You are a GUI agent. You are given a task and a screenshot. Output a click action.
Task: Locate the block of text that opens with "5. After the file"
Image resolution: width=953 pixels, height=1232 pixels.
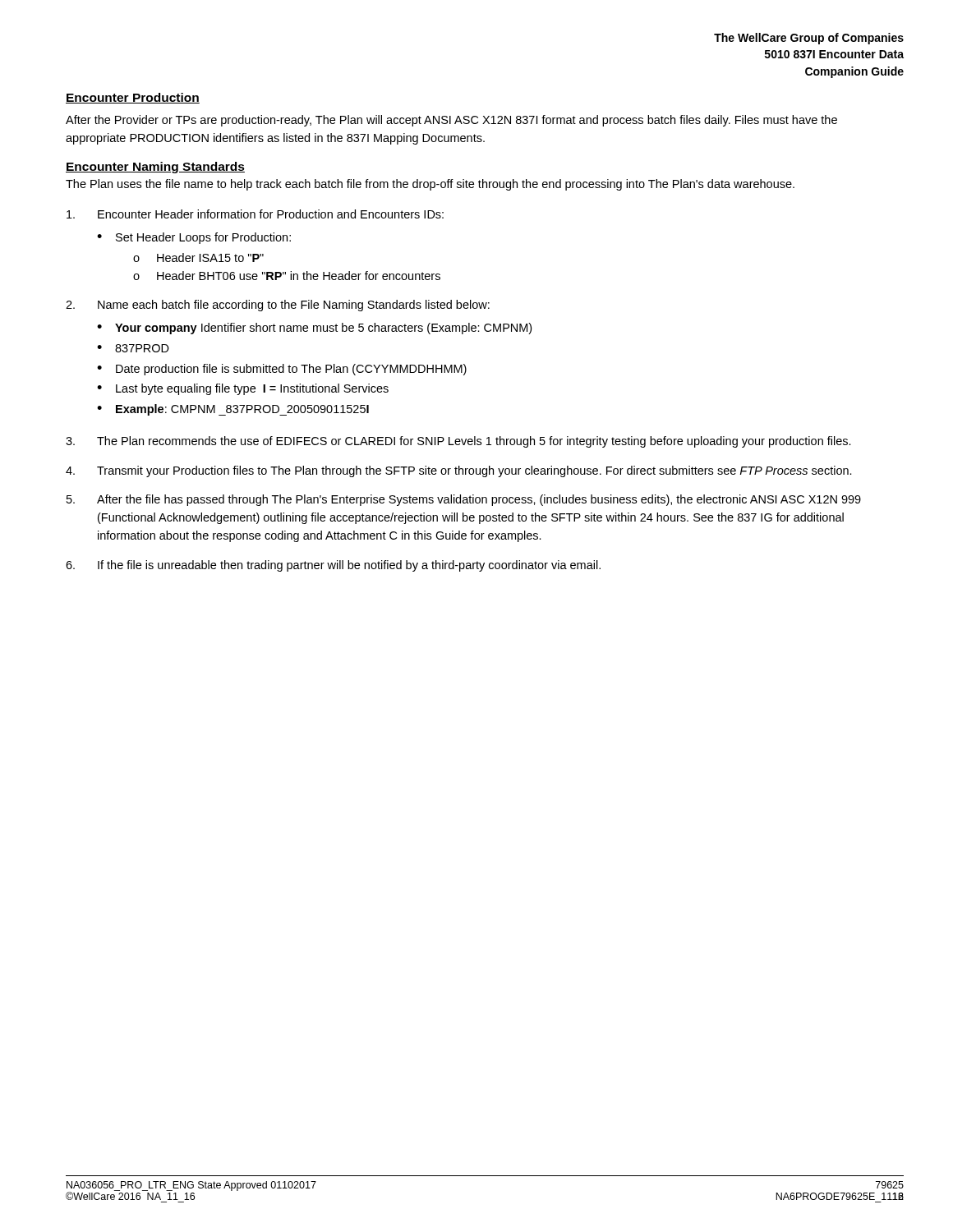pyautogui.click(x=476, y=518)
